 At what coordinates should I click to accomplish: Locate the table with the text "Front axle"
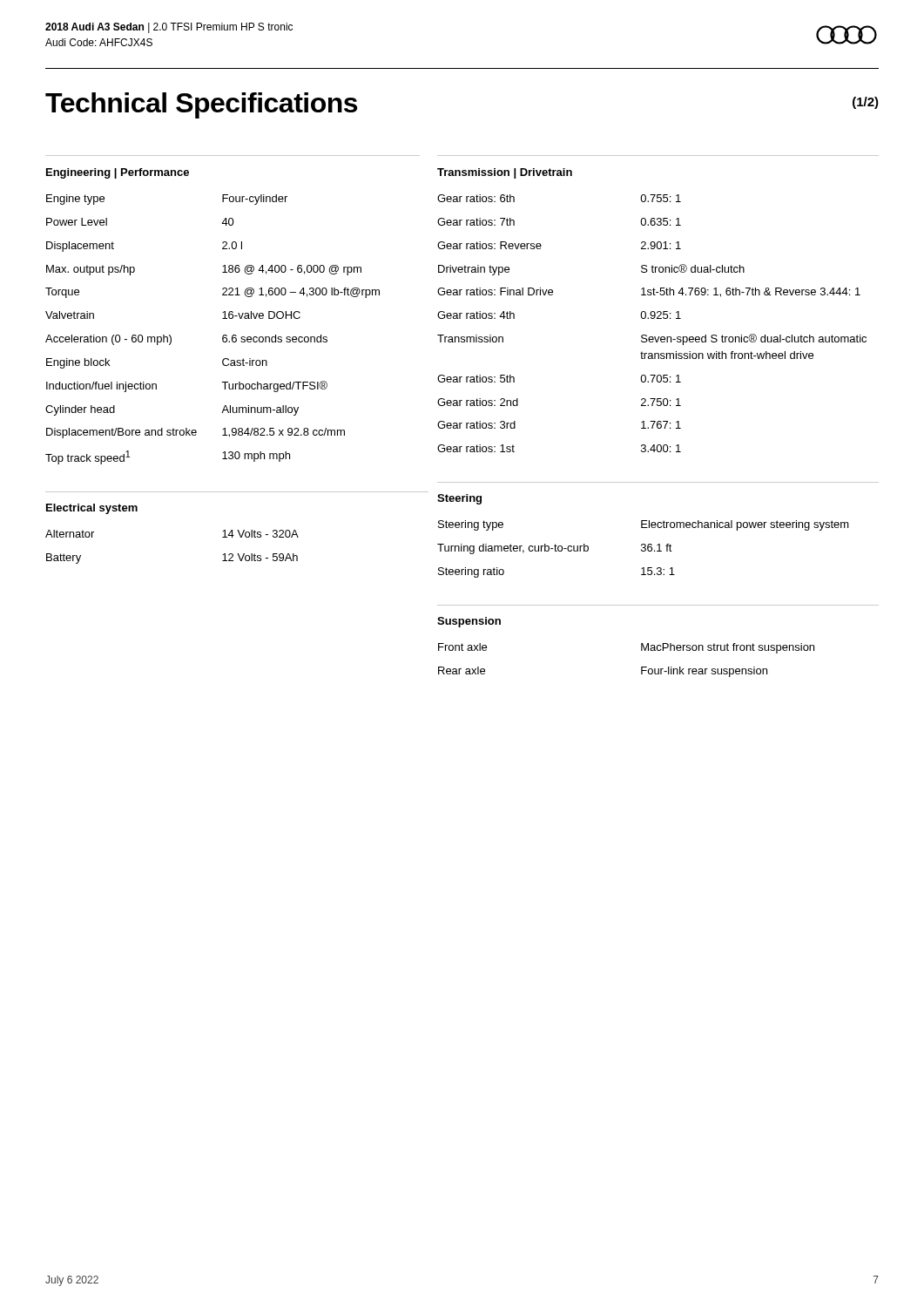[658, 659]
